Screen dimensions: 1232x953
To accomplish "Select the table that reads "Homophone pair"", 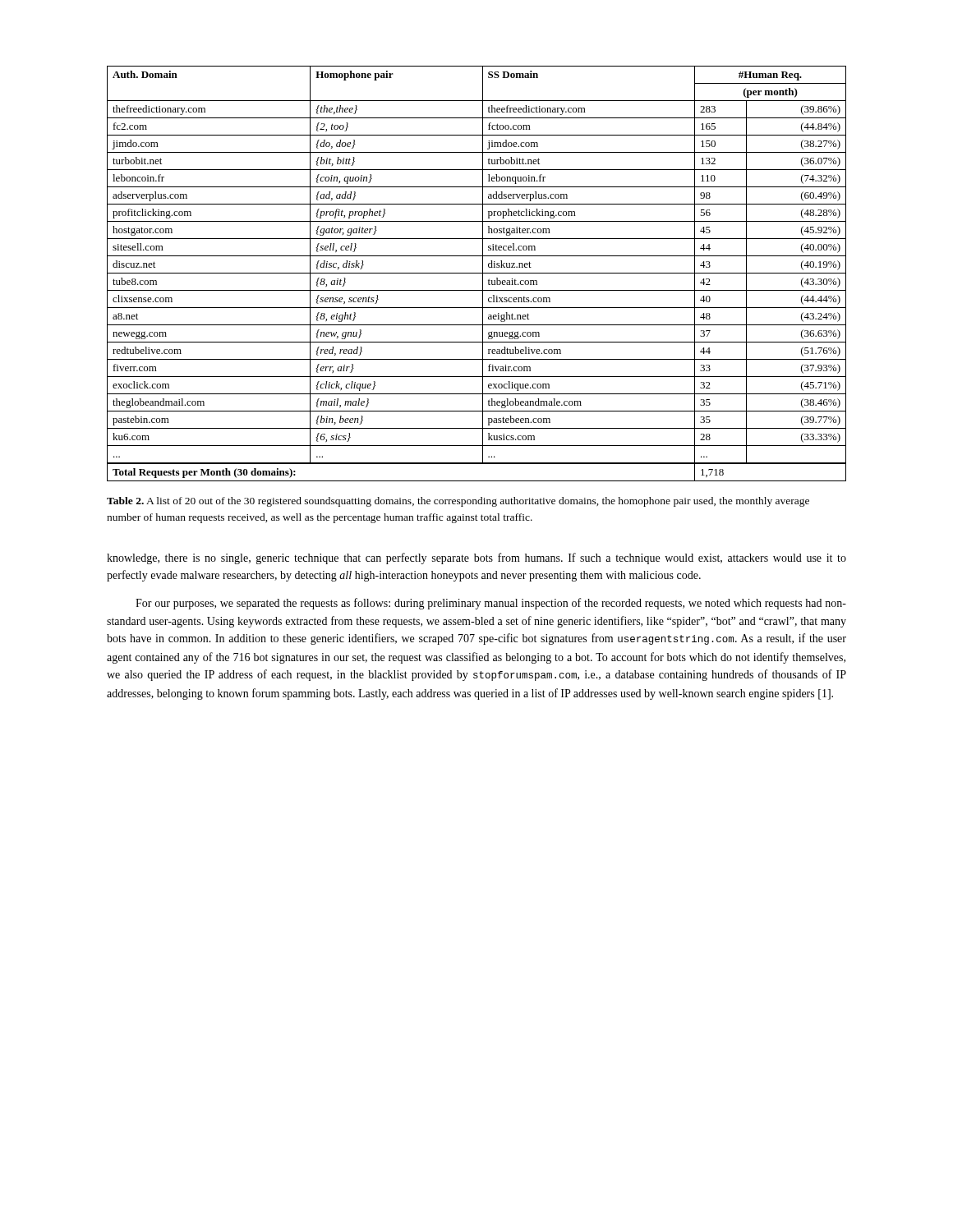I will click(476, 274).
